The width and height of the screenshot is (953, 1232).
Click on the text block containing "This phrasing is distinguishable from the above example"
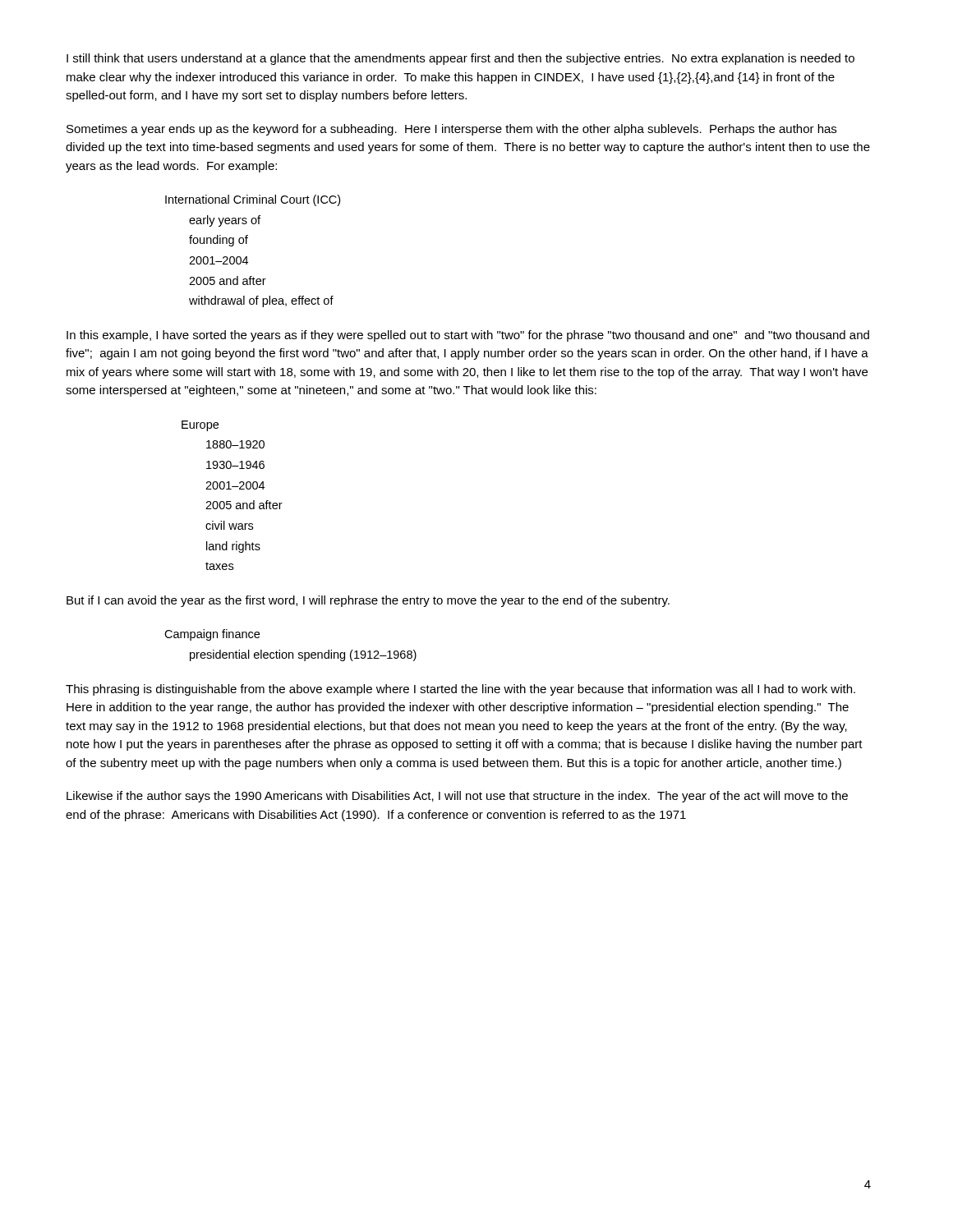coord(464,725)
